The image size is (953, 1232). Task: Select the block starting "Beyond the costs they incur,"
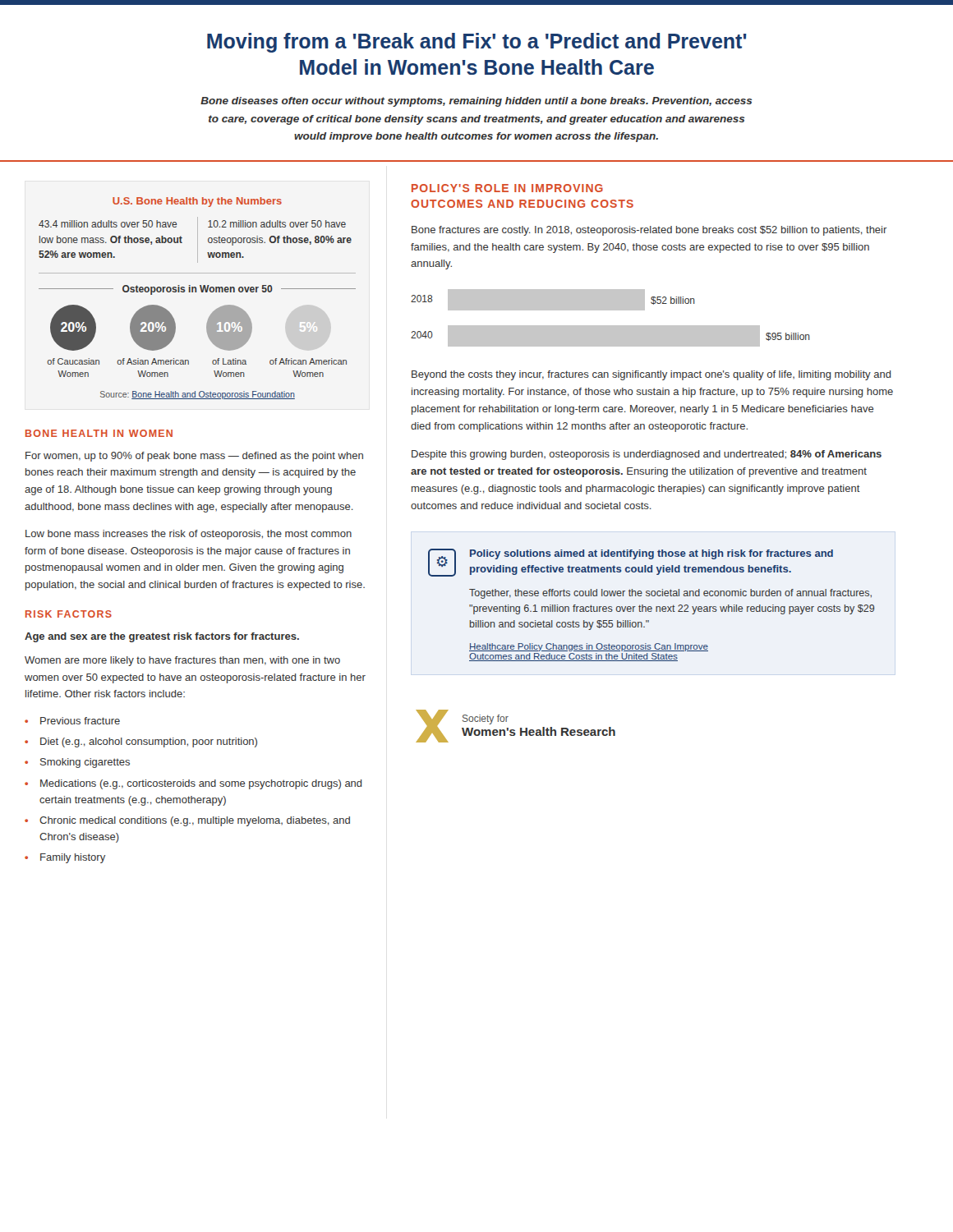point(652,400)
